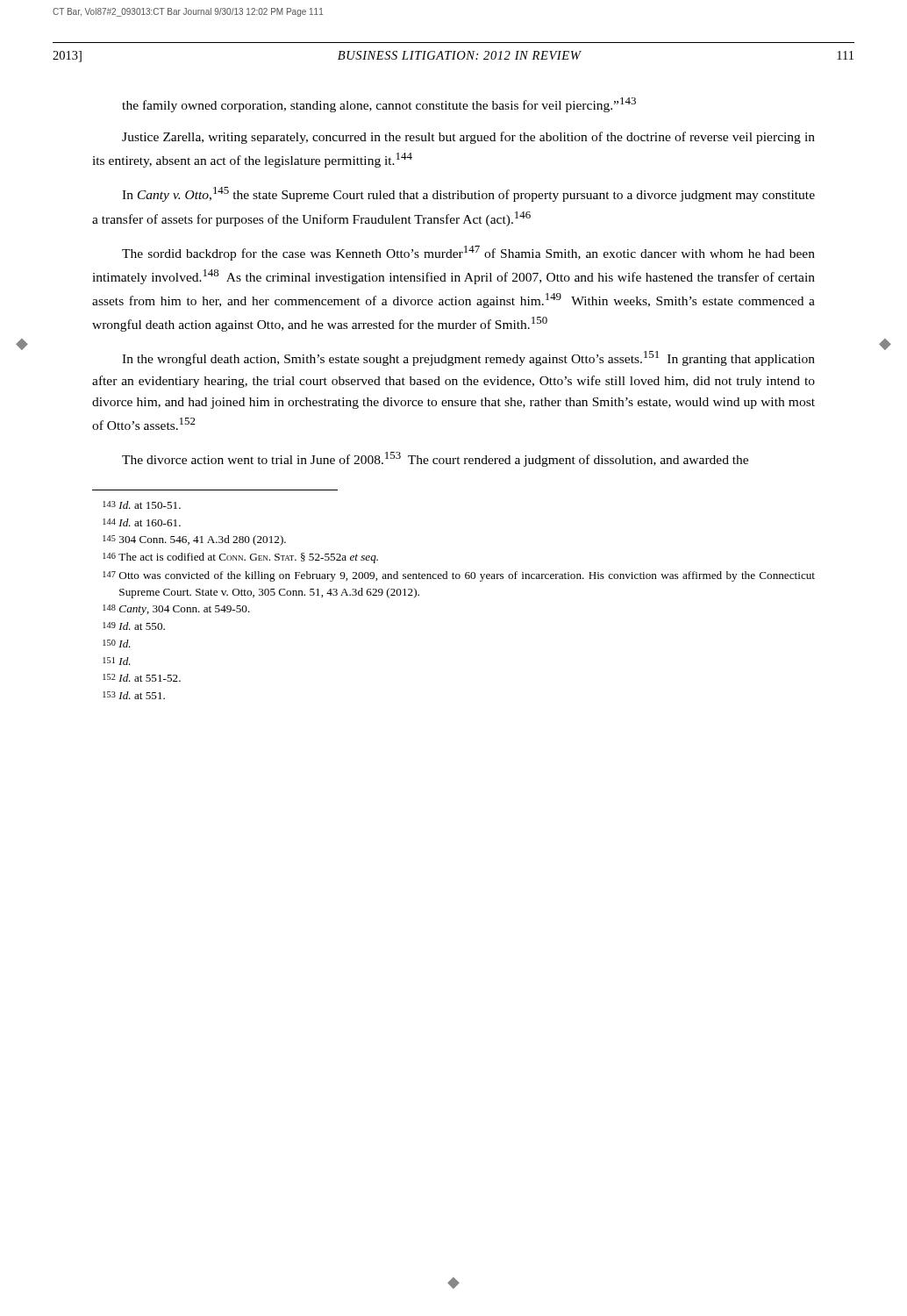
Task: Select the text starting "The divorce action went to trial in"
Action: tap(454, 458)
